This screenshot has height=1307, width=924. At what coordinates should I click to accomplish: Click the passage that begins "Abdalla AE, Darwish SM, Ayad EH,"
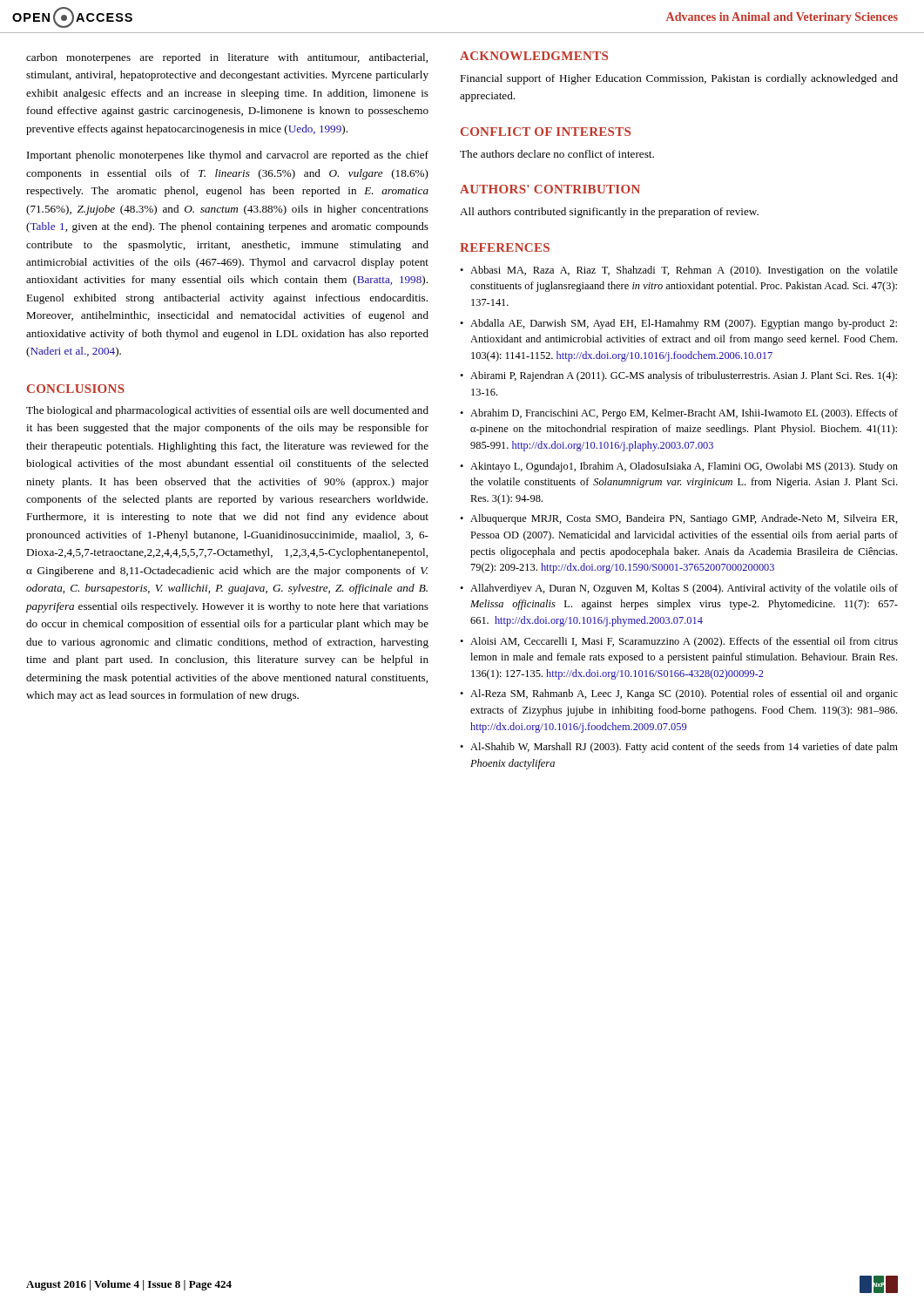[684, 339]
